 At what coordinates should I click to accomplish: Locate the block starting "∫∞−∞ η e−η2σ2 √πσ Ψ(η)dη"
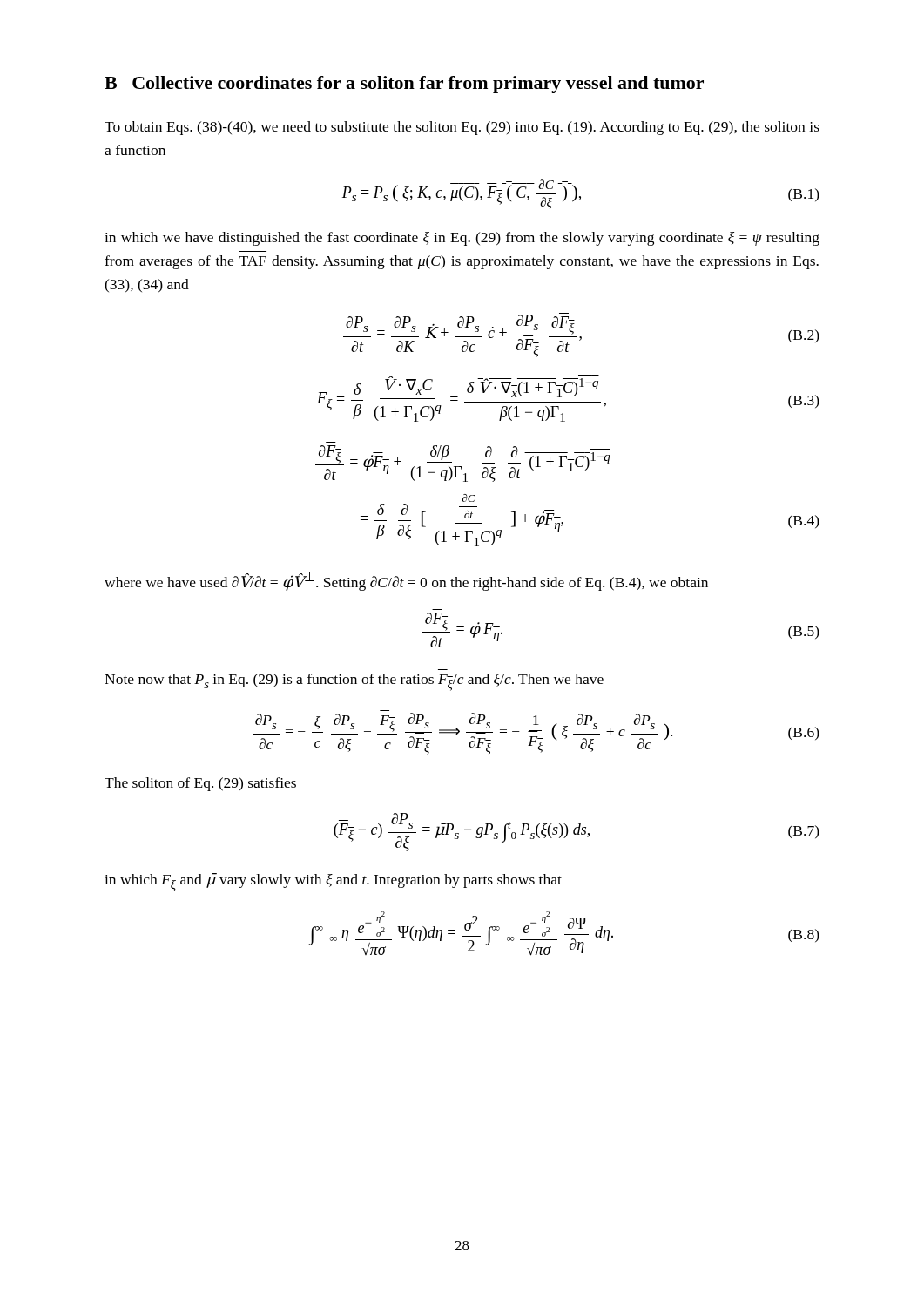[x=462, y=935]
